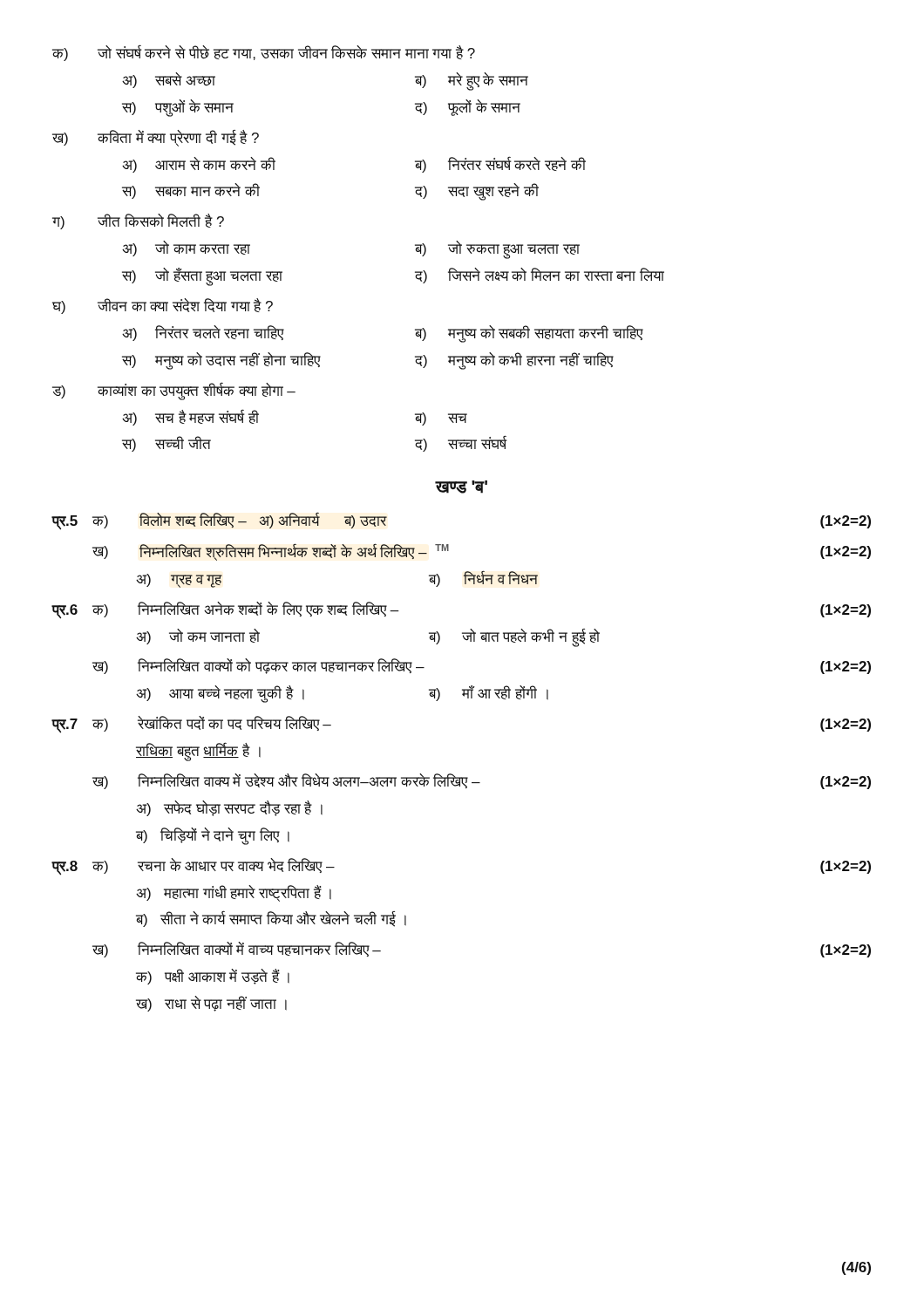
Task: Navigate to the block starting "ख) निम्नलिखित वाक्य में उद्देश्य और विधेय"
Action: (x=482, y=781)
